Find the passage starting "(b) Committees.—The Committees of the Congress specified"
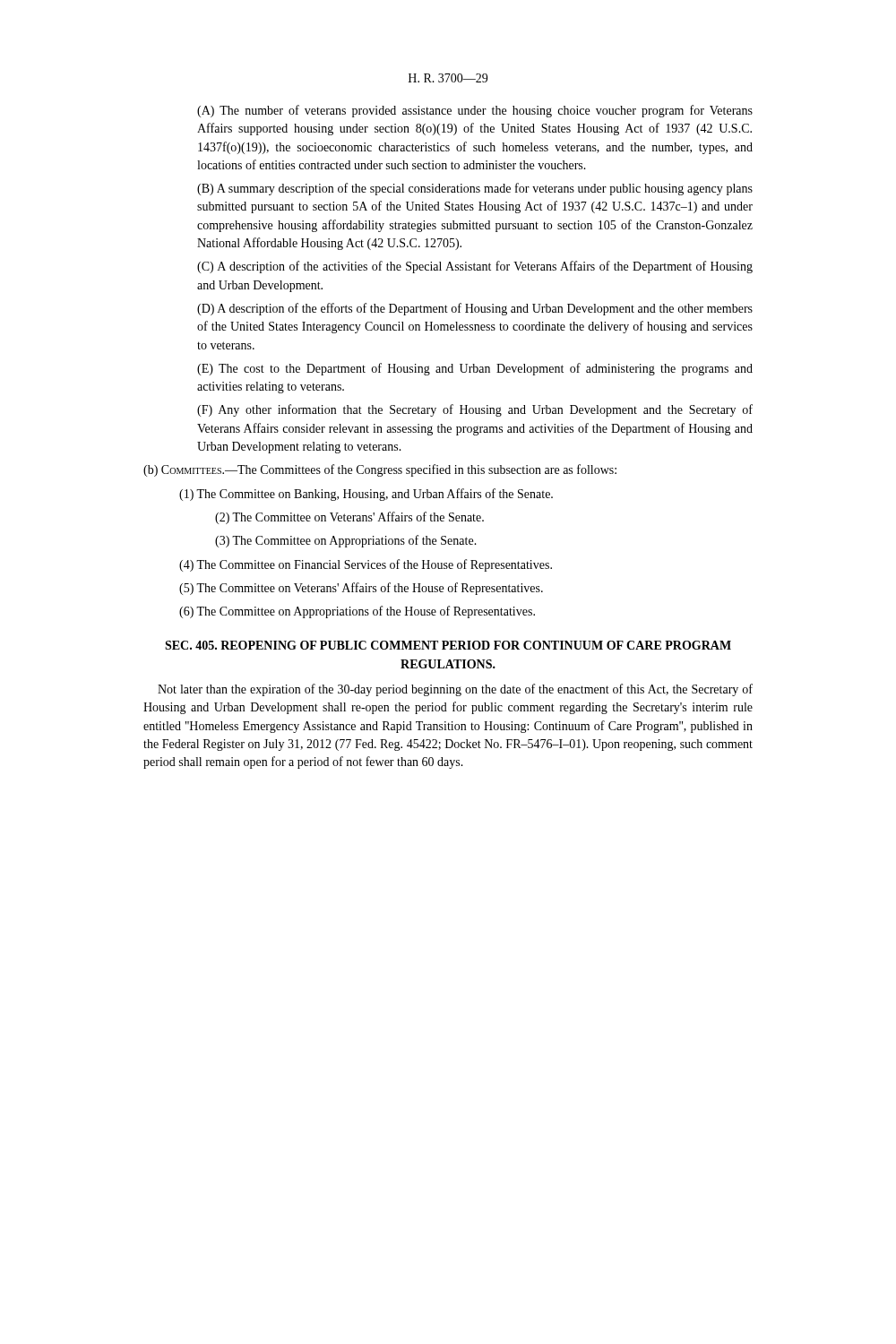Screen dimensions: 1344x896 click(448, 471)
